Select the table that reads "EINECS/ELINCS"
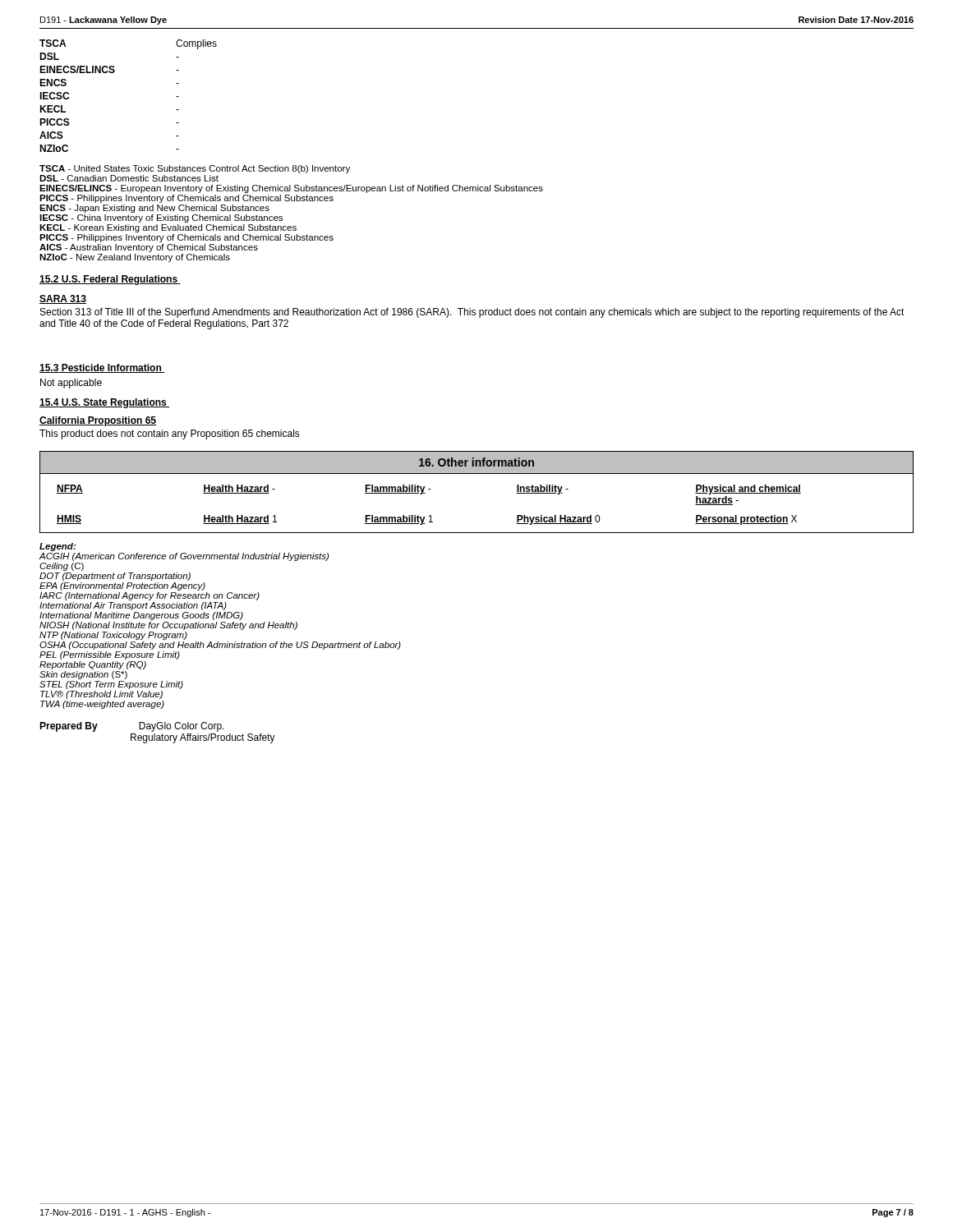 click(x=476, y=96)
